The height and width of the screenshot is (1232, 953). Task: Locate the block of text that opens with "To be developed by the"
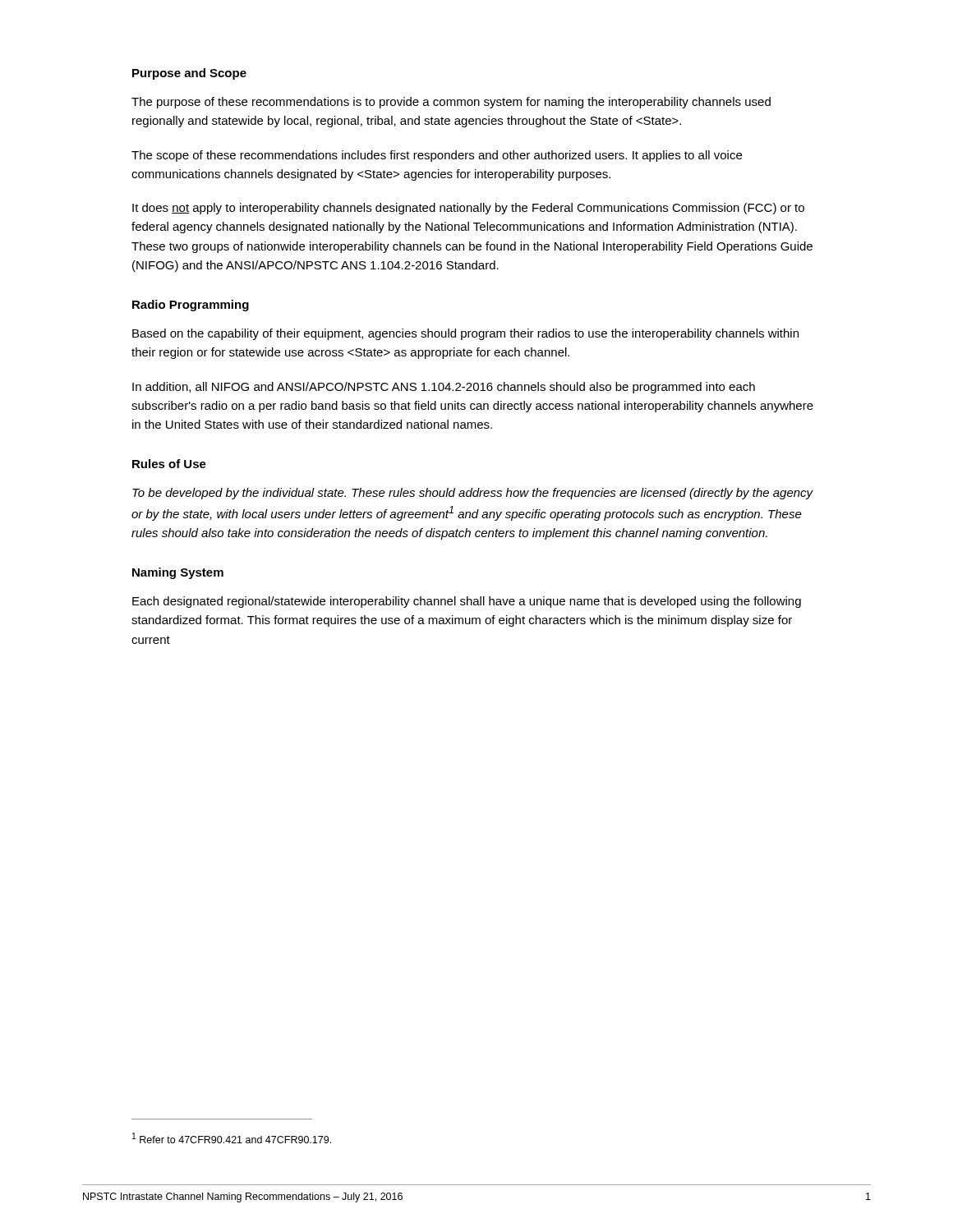coord(476,513)
